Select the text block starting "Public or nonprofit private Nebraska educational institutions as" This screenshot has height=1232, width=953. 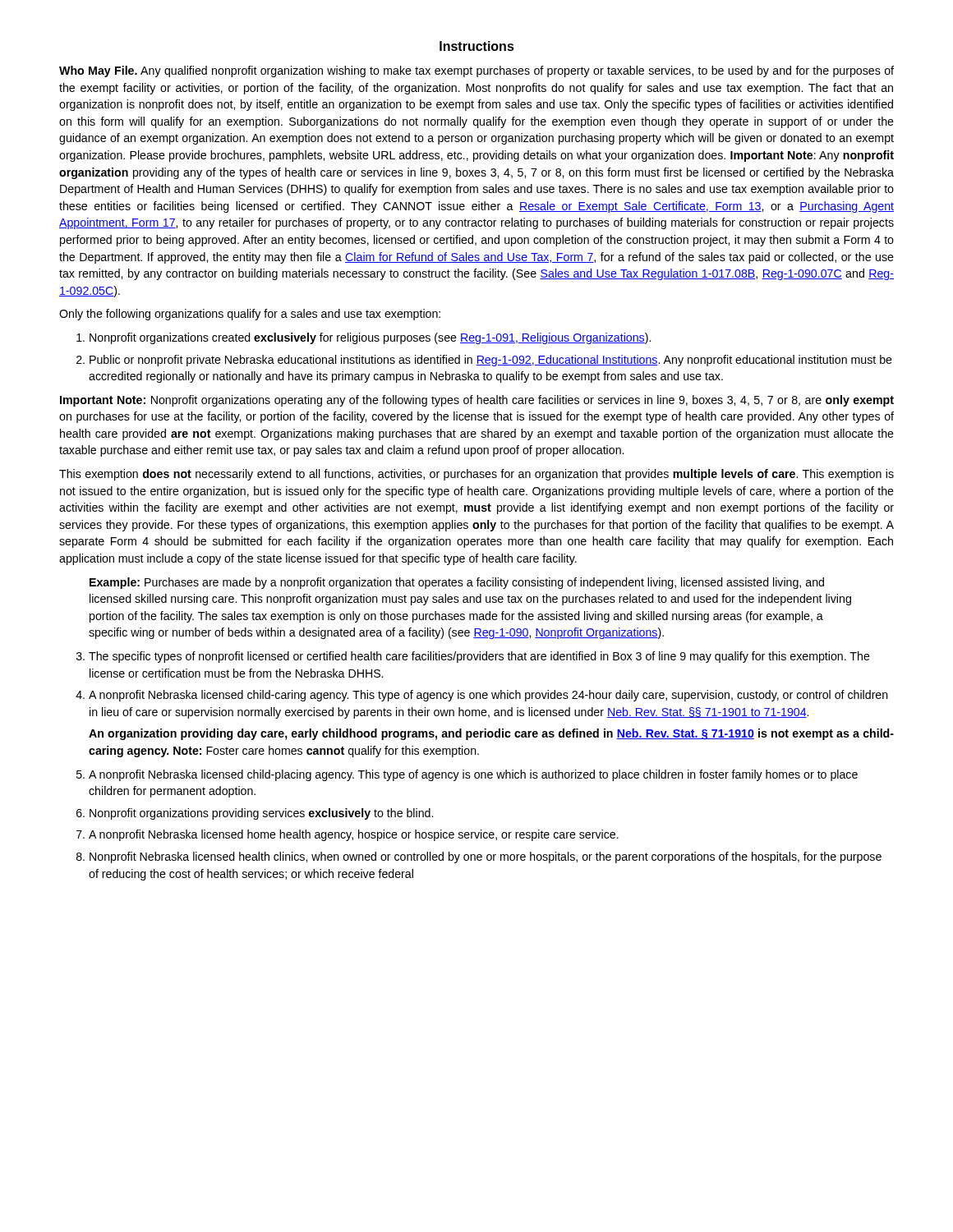pos(476,368)
